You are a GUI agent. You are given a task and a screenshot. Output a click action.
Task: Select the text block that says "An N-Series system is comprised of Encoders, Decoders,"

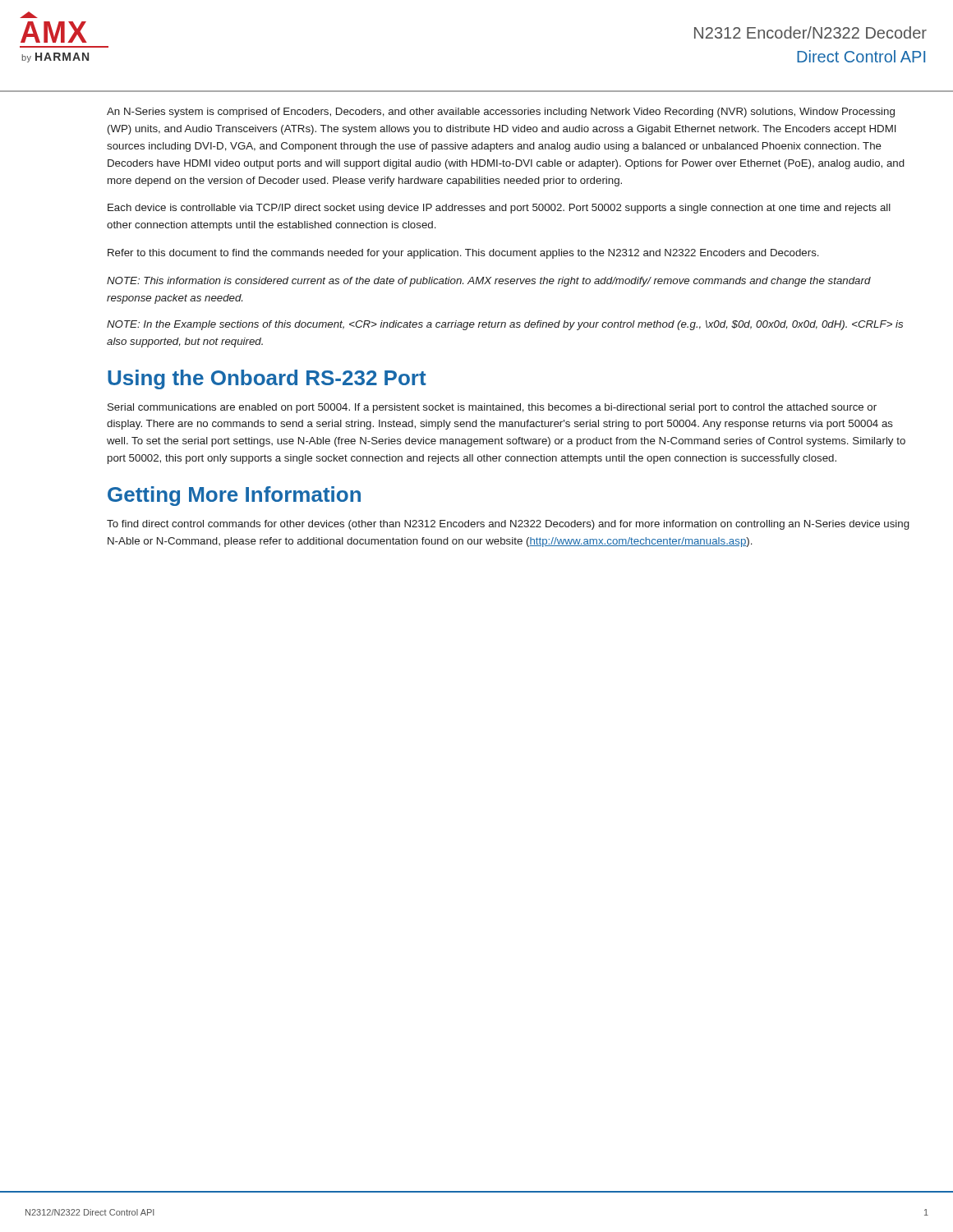tap(506, 146)
